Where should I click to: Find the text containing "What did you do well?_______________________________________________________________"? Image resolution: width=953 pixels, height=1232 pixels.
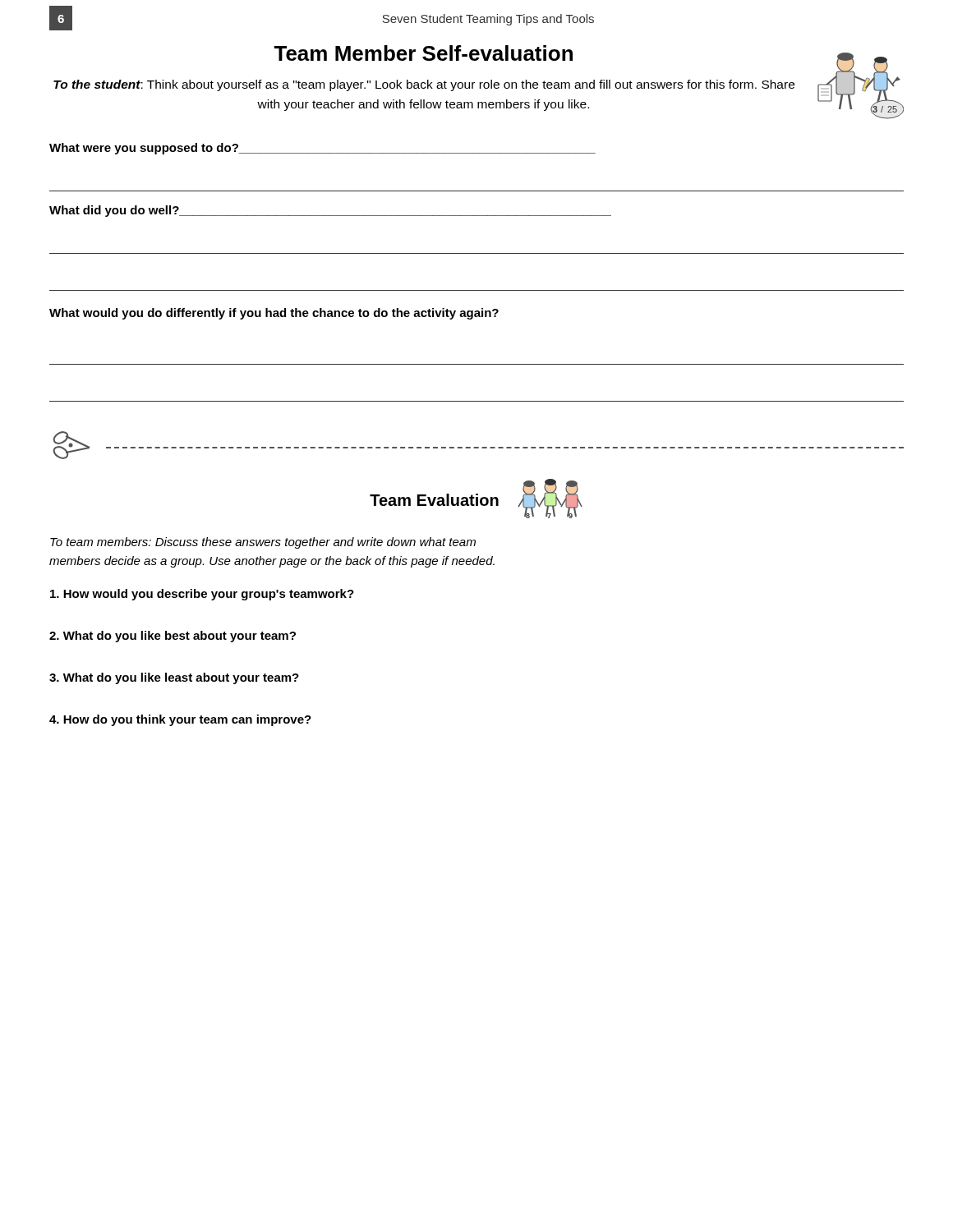(476, 247)
